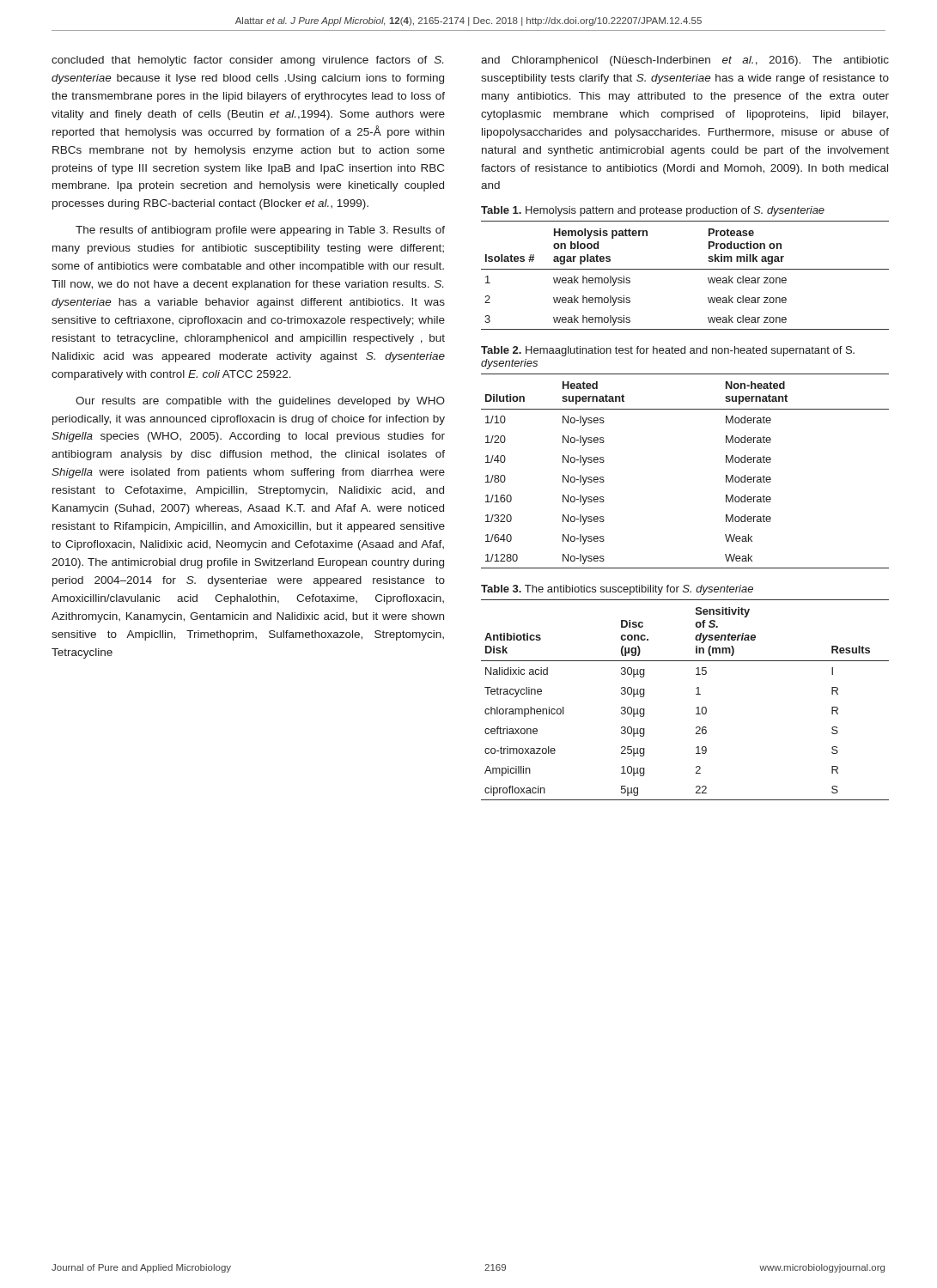Click on the table containing "Non-heated supernatant"
The width and height of the screenshot is (937, 1288).
pyautogui.click(x=685, y=471)
